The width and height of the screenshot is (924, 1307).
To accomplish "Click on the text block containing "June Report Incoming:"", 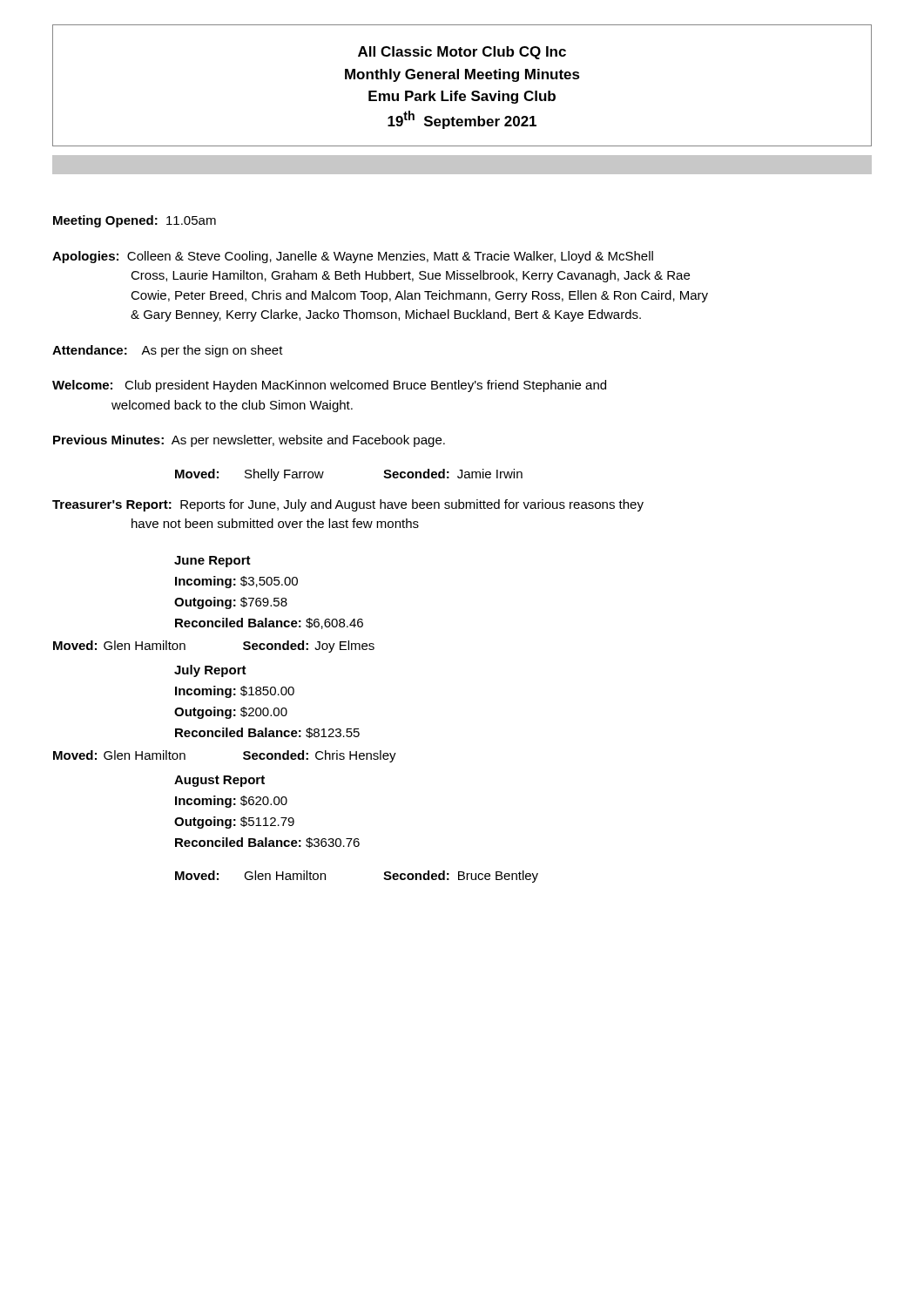I will [212, 562].
